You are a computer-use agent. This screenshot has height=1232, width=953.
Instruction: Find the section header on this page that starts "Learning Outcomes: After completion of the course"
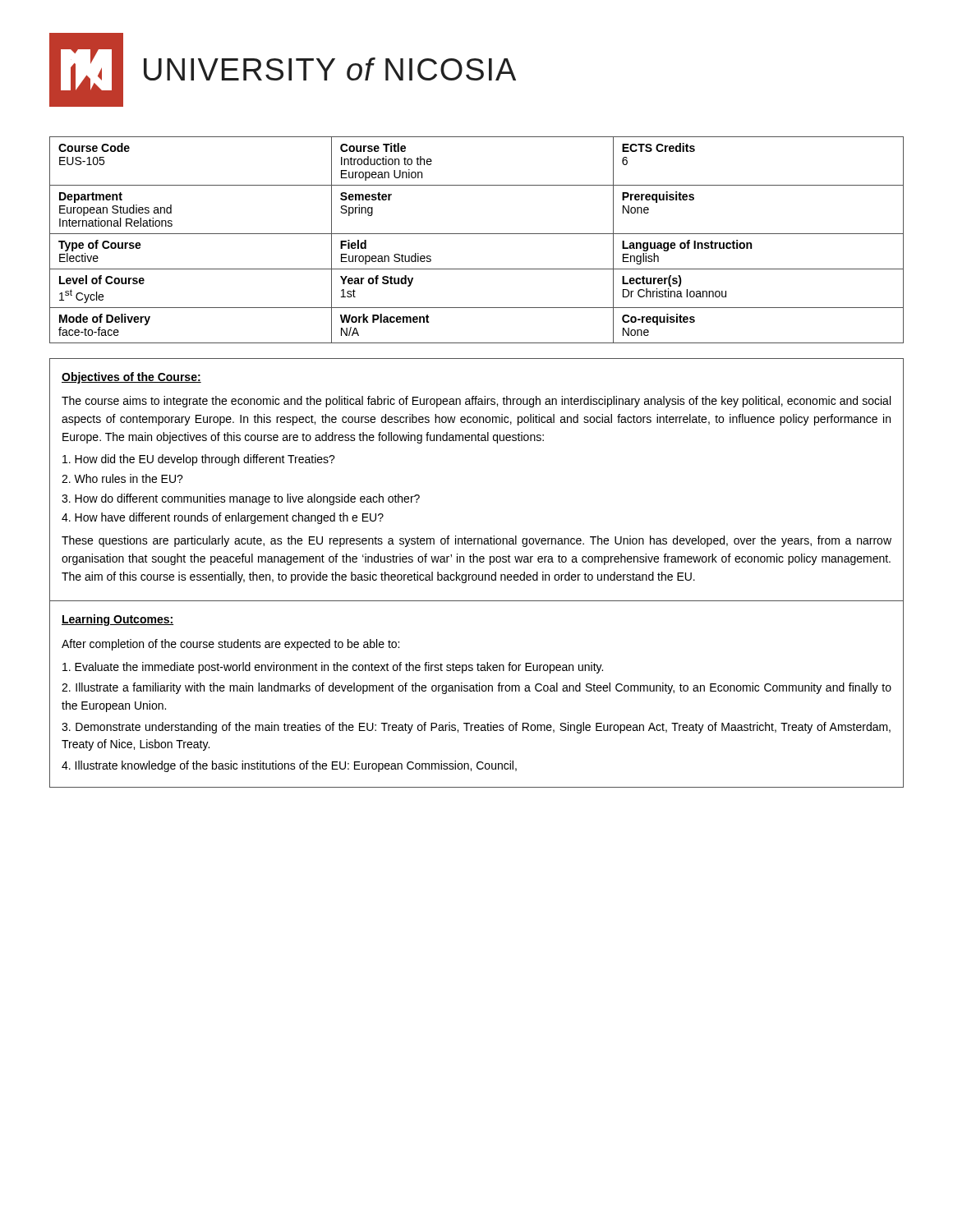tap(476, 693)
